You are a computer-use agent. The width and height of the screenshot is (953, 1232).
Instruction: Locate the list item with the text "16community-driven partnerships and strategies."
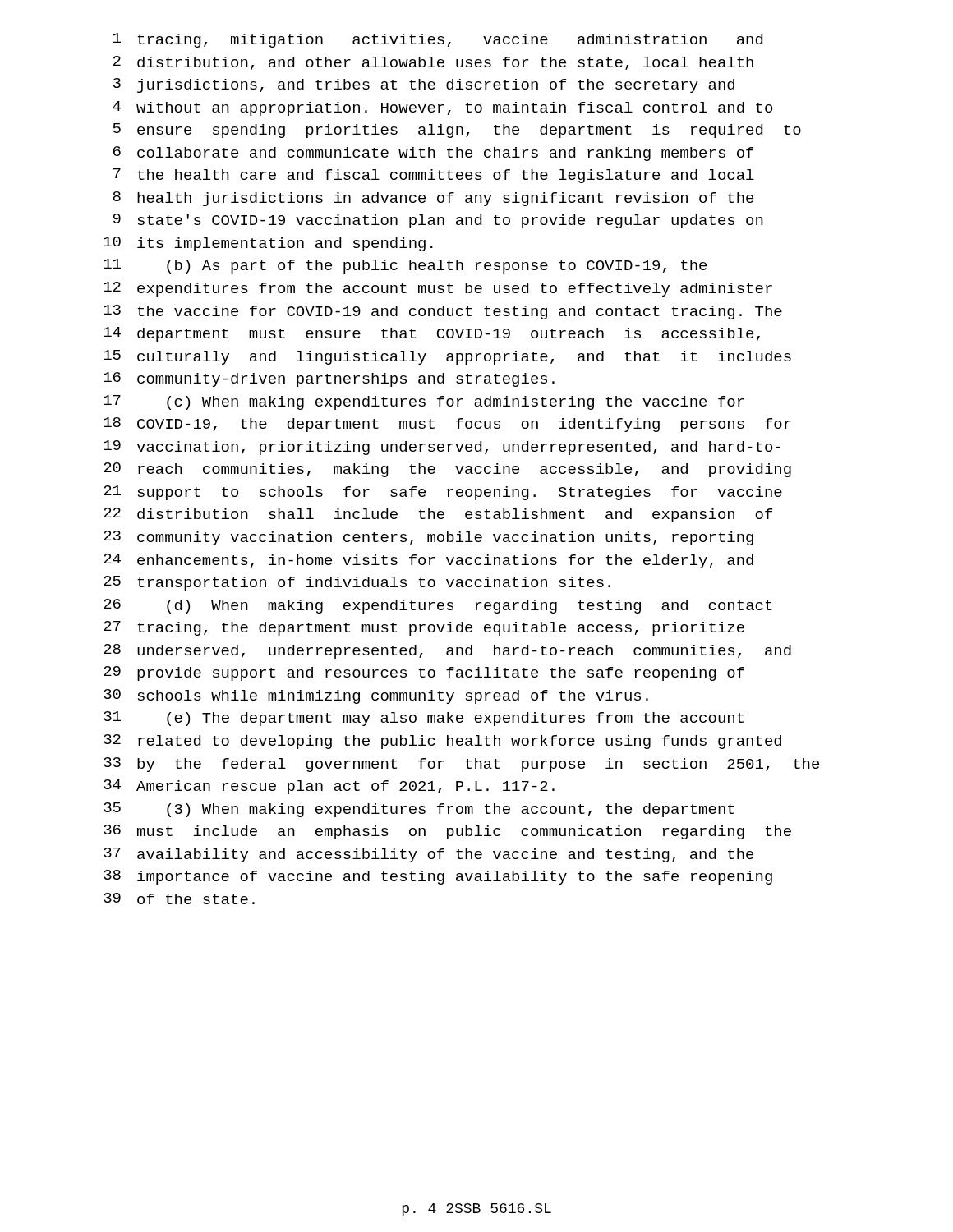[493, 380]
